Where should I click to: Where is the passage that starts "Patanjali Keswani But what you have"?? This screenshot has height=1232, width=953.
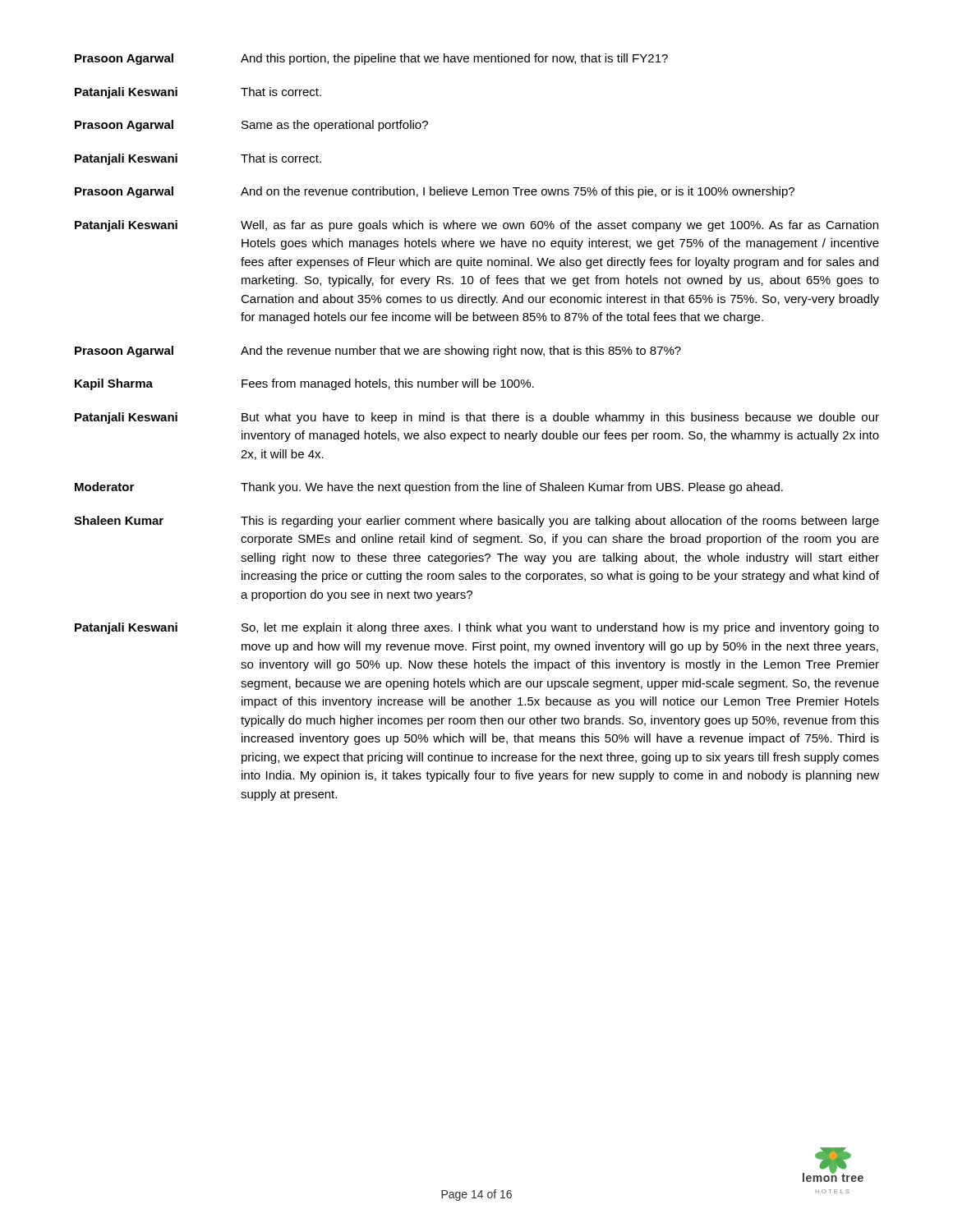point(476,436)
